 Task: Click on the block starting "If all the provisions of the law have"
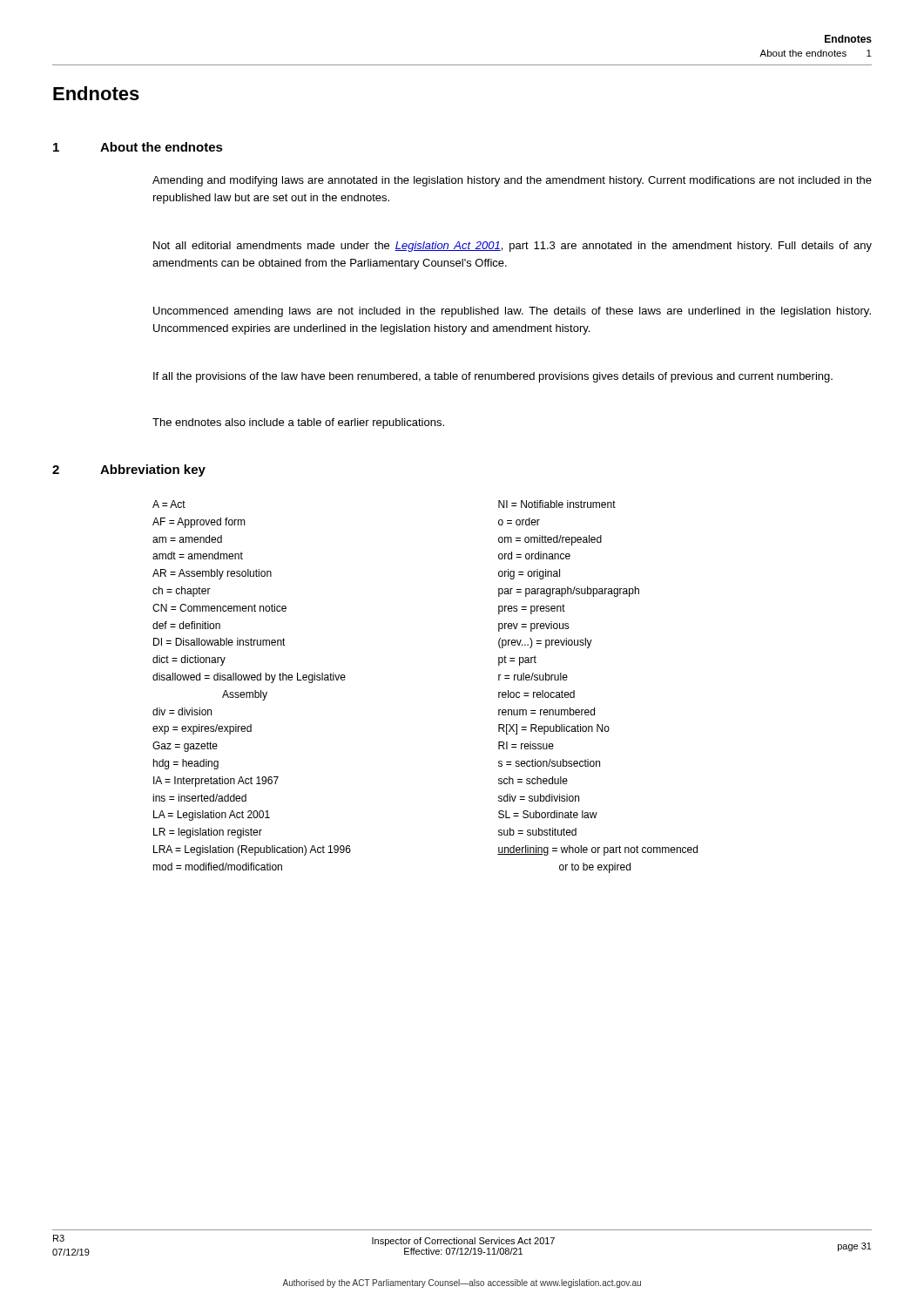click(493, 376)
